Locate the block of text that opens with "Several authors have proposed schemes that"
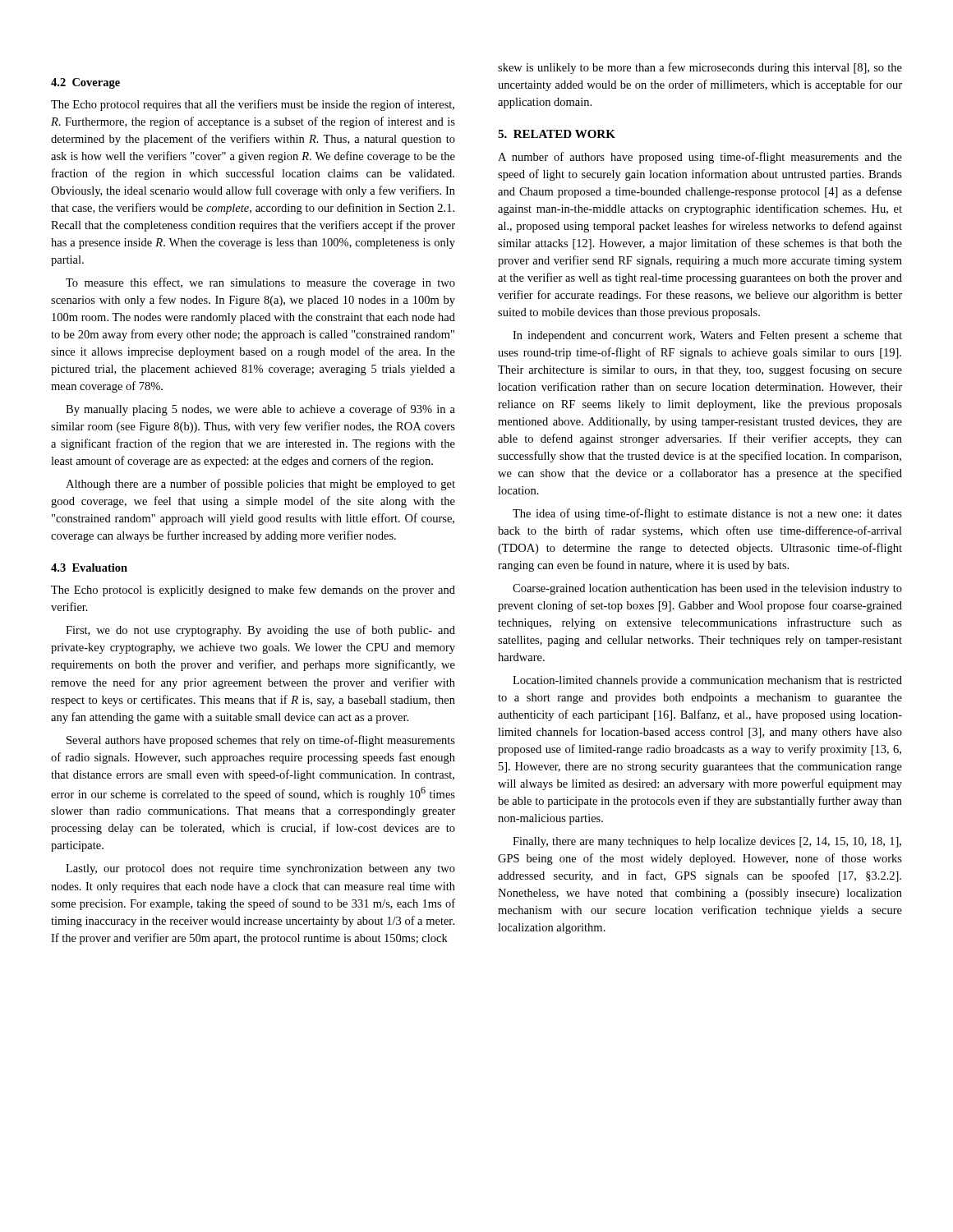This screenshot has width=953, height=1232. tap(253, 793)
